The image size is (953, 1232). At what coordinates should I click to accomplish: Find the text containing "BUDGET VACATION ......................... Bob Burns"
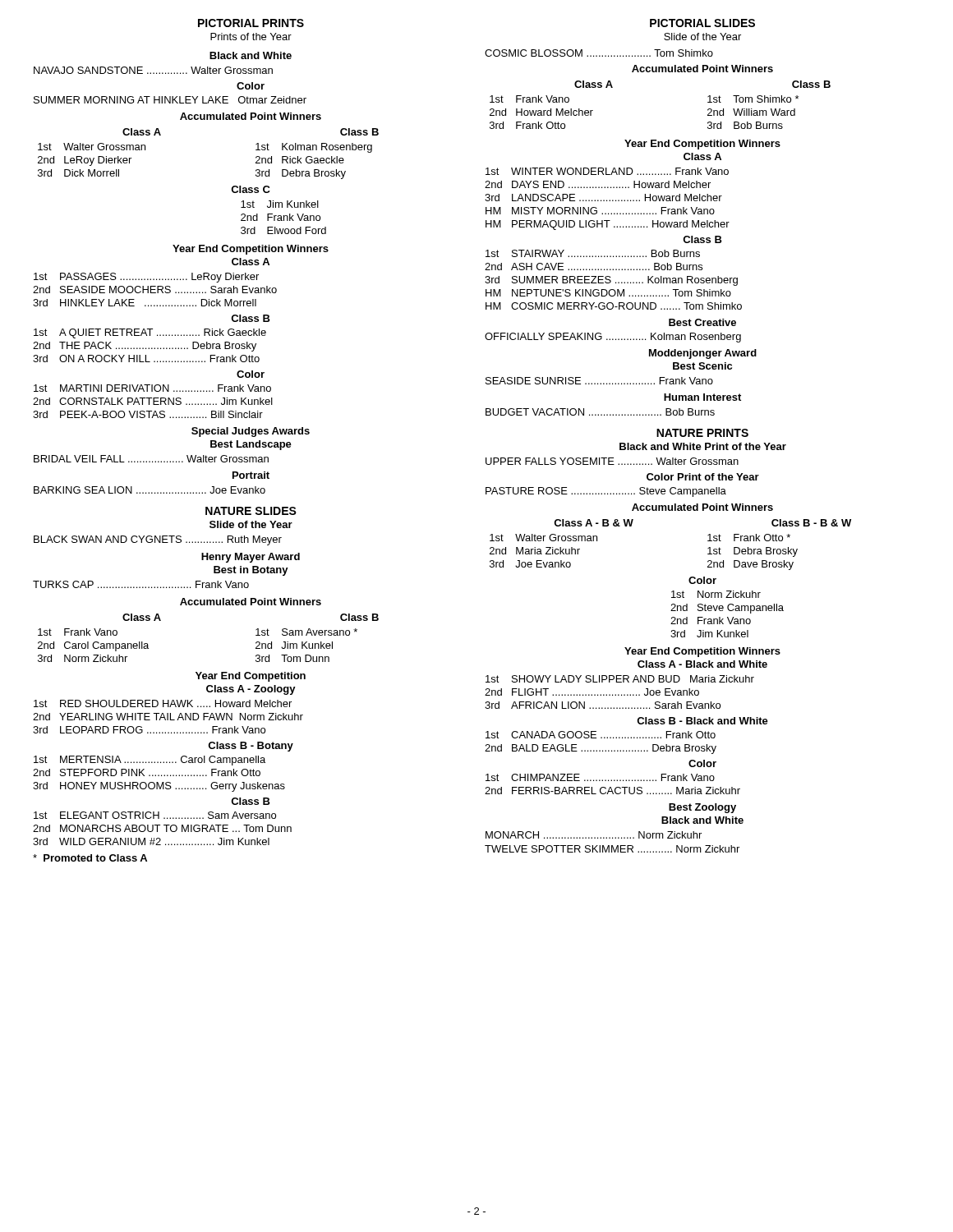(x=600, y=412)
